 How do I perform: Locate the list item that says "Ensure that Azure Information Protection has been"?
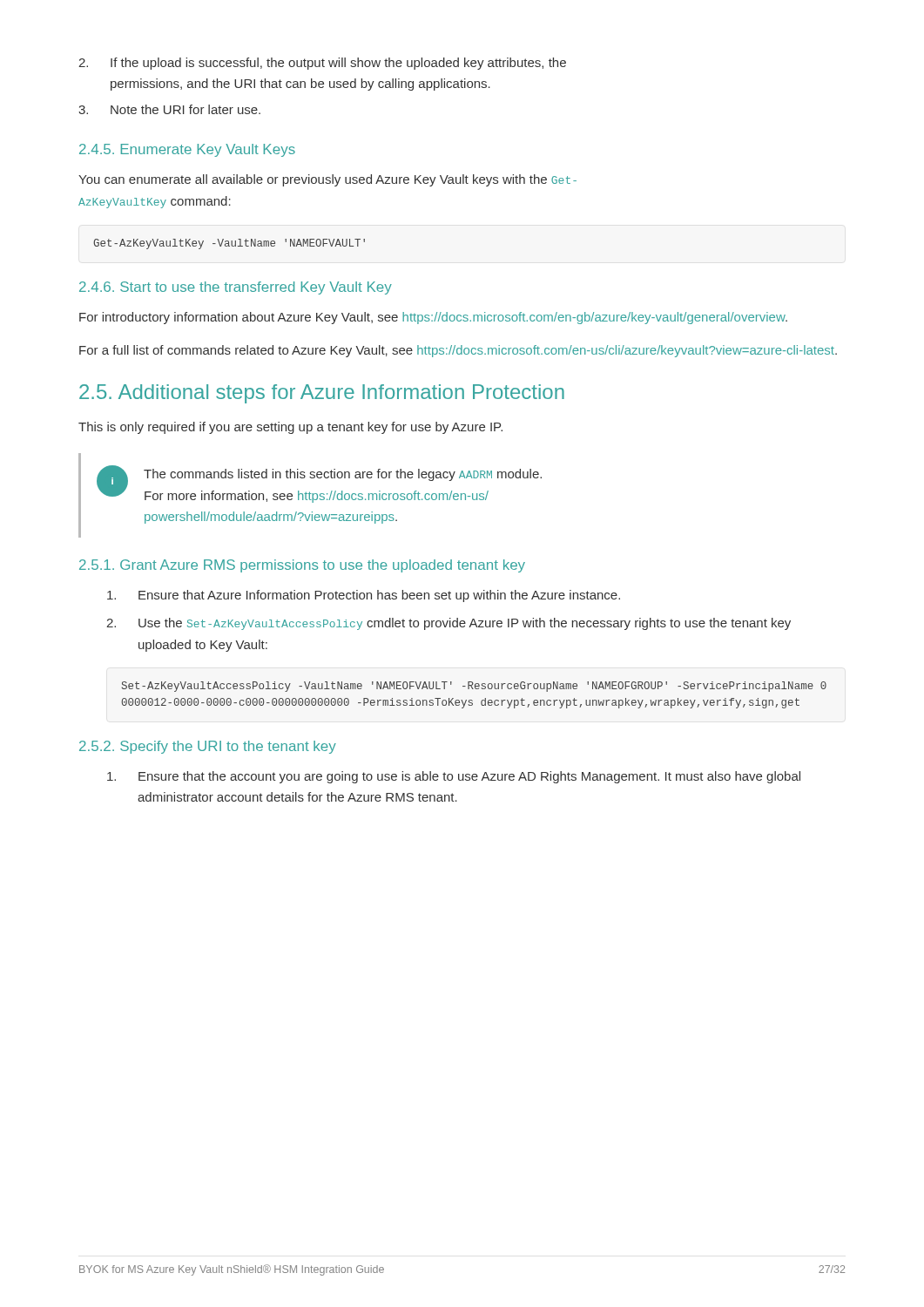[x=476, y=595]
